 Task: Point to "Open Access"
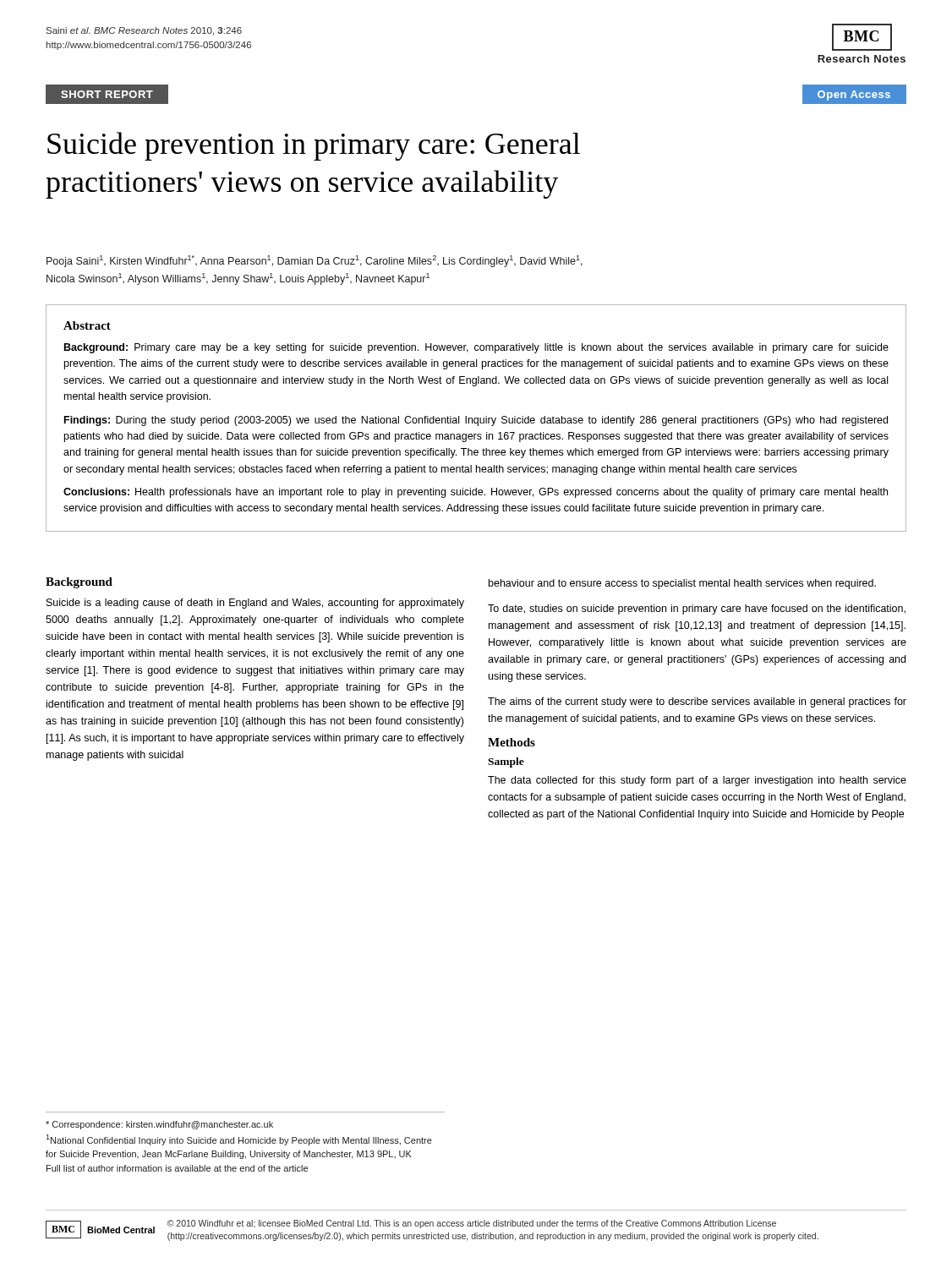[x=854, y=94]
